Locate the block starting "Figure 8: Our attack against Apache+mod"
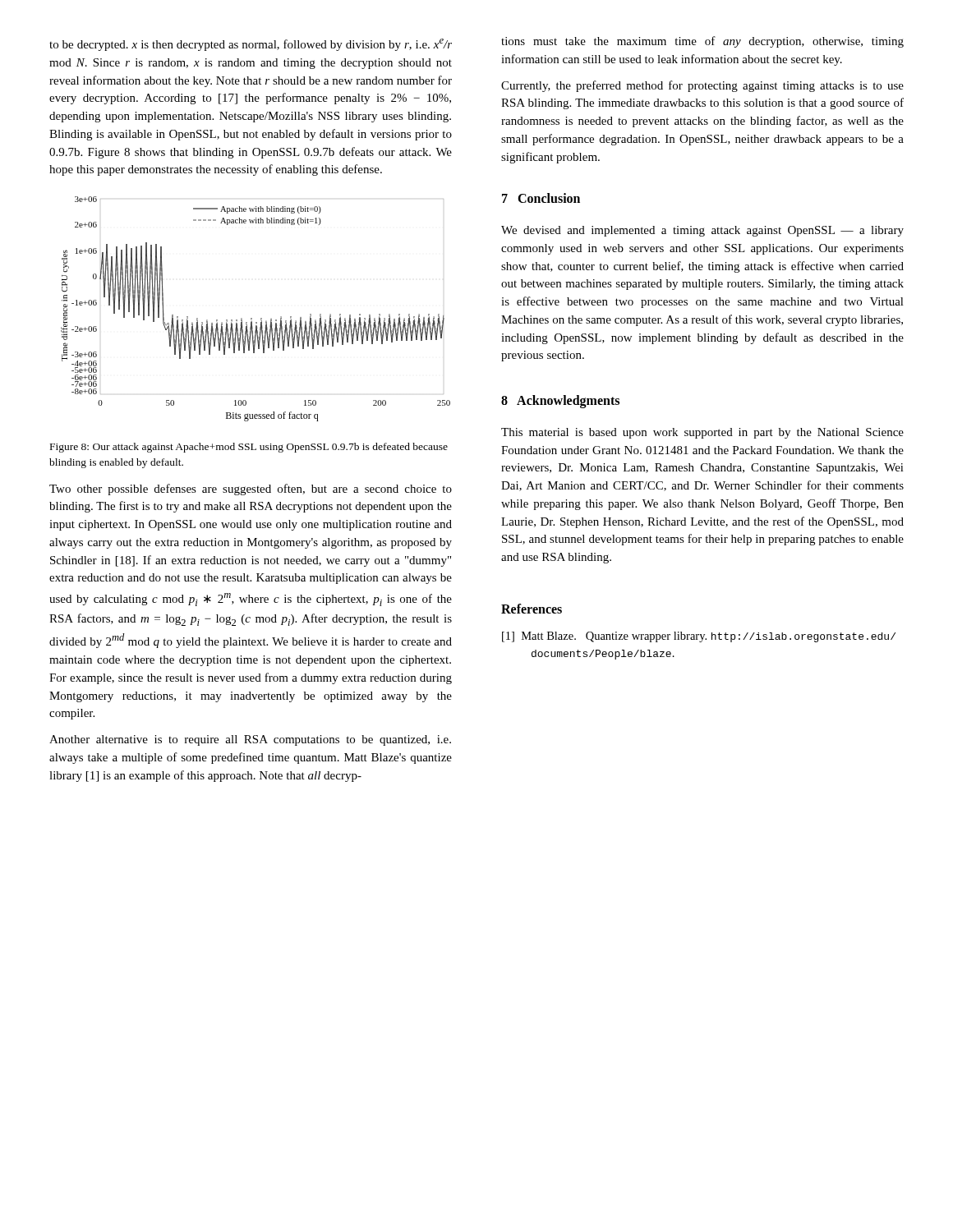Screen dimensions: 1232x953 251,455
